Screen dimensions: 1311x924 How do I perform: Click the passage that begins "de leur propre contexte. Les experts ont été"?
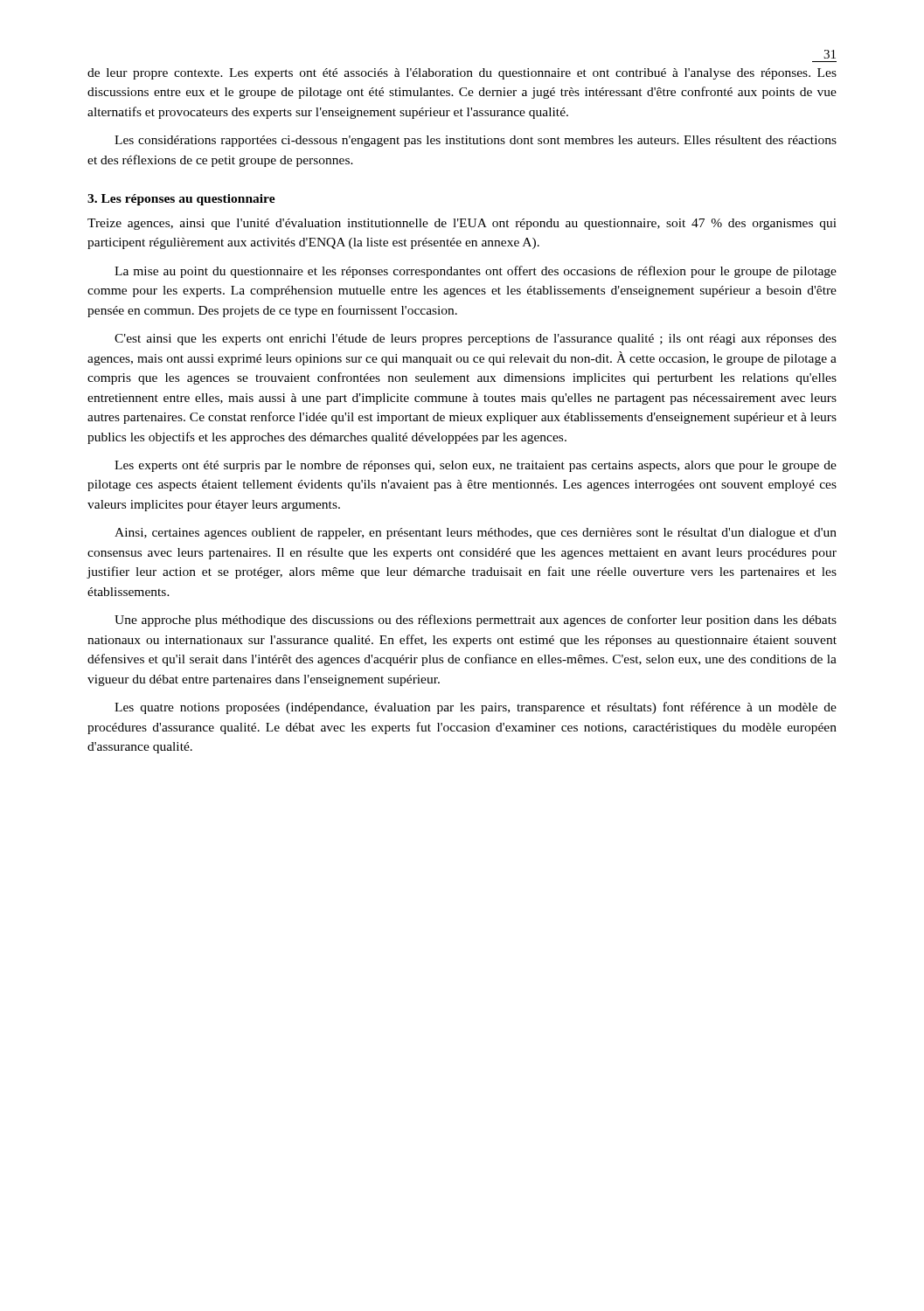tap(462, 92)
